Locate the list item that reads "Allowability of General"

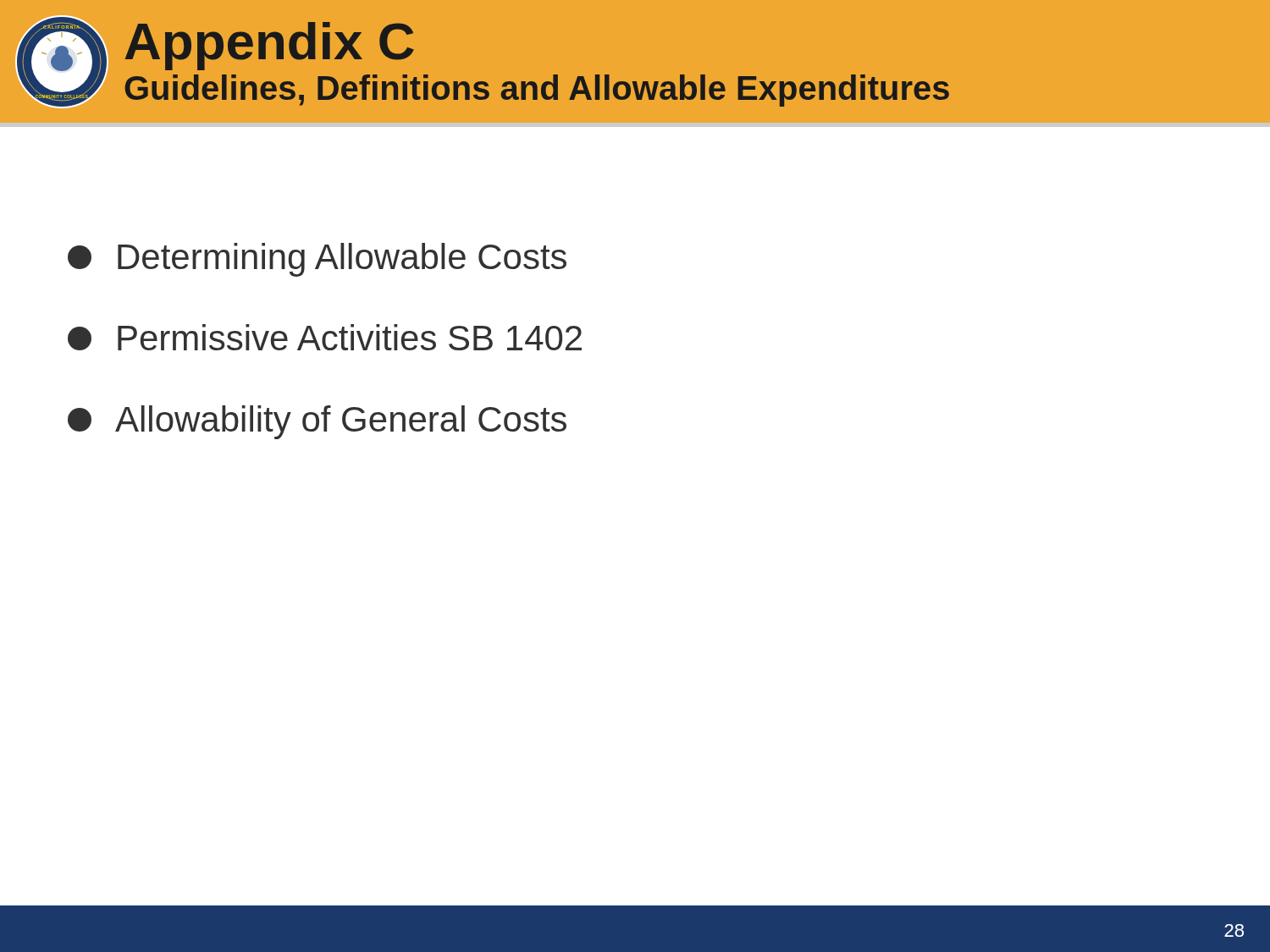(318, 420)
